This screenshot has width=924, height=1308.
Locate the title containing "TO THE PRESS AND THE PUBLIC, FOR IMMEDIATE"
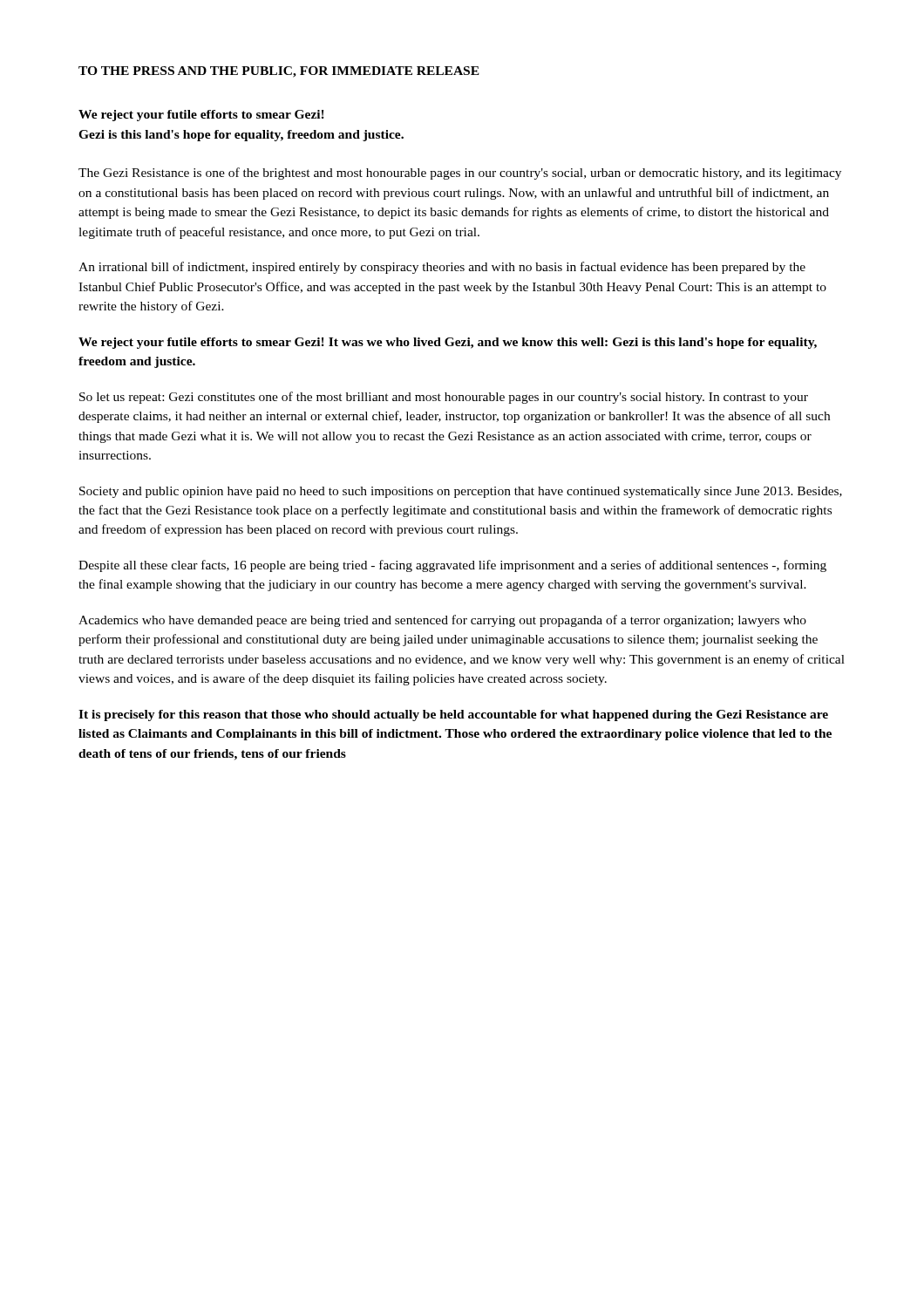point(279,70)
